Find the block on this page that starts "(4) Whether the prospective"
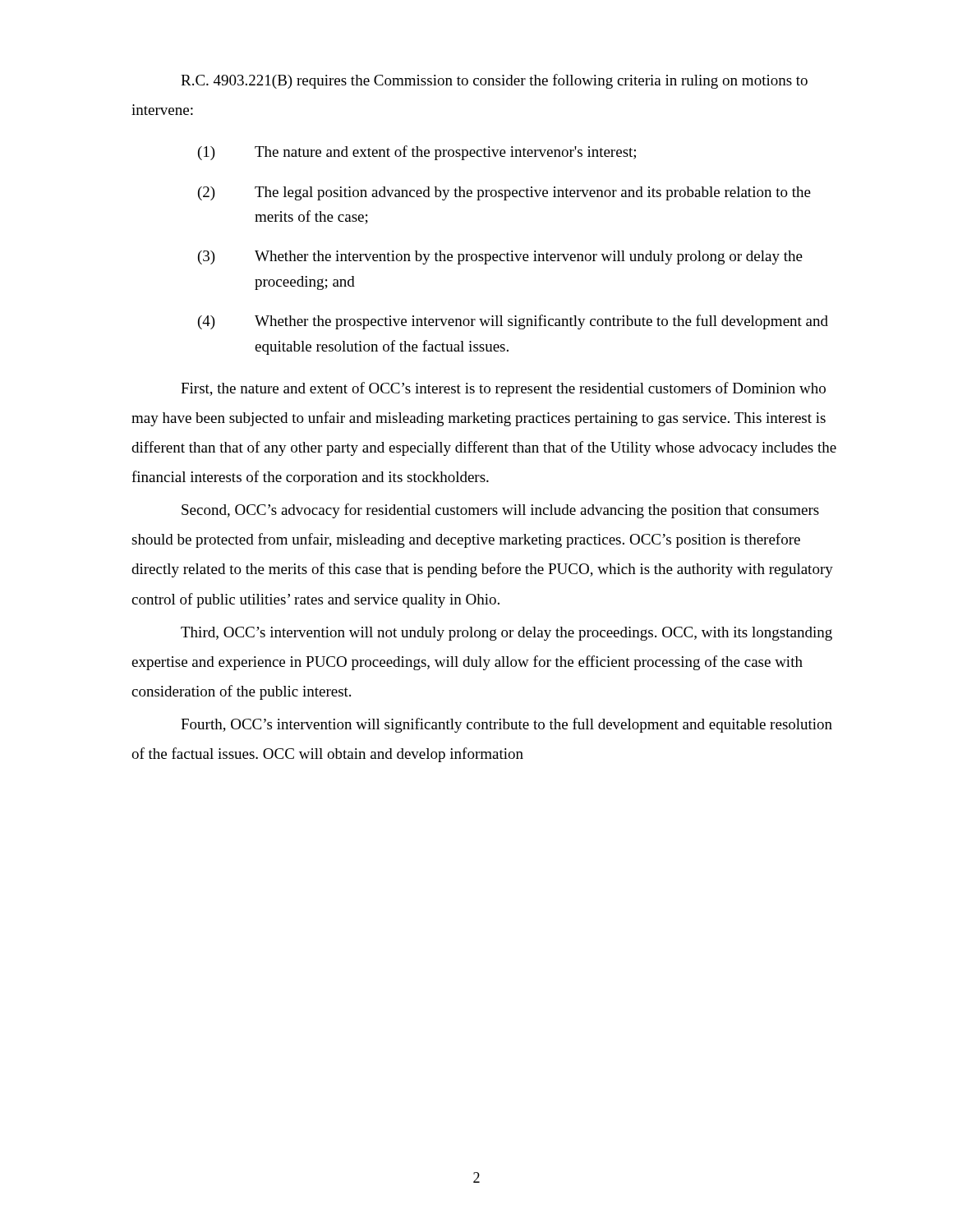953x1232 pixels. [x=518, y=334]
